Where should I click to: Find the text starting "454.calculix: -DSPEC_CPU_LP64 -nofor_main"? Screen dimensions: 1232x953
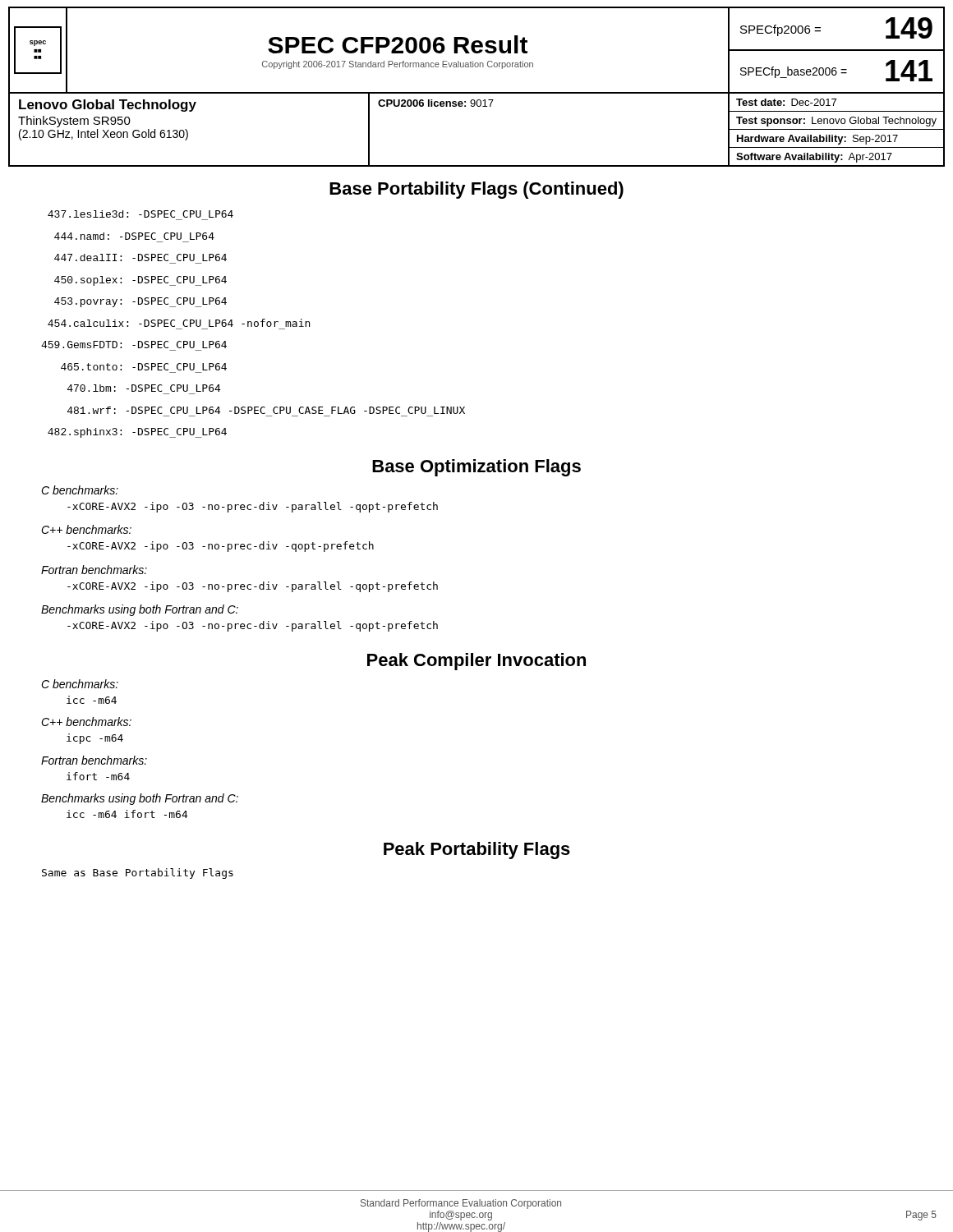[x=176, y=323]
